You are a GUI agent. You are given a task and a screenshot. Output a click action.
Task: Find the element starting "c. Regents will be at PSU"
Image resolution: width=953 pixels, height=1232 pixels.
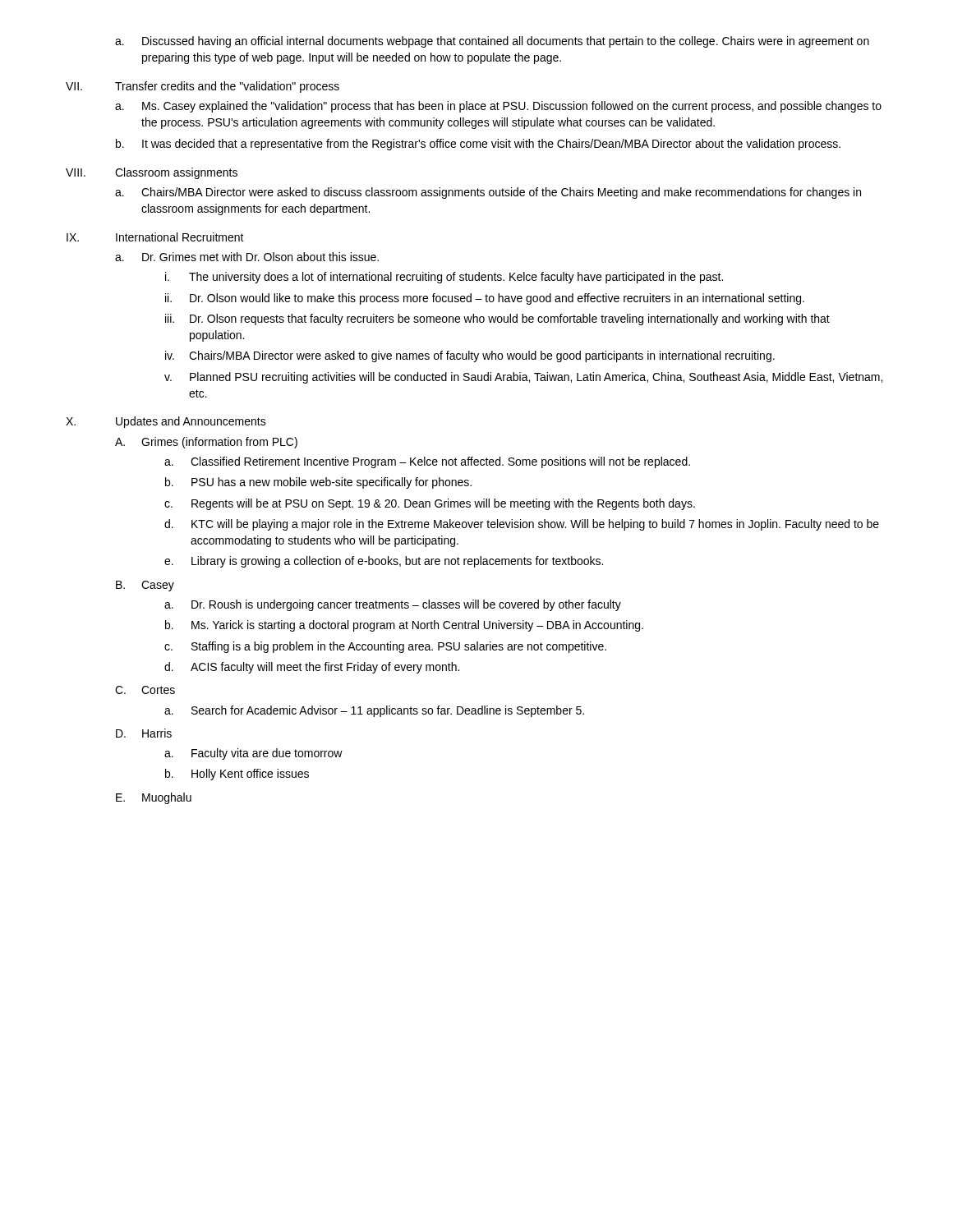(526, 503)
